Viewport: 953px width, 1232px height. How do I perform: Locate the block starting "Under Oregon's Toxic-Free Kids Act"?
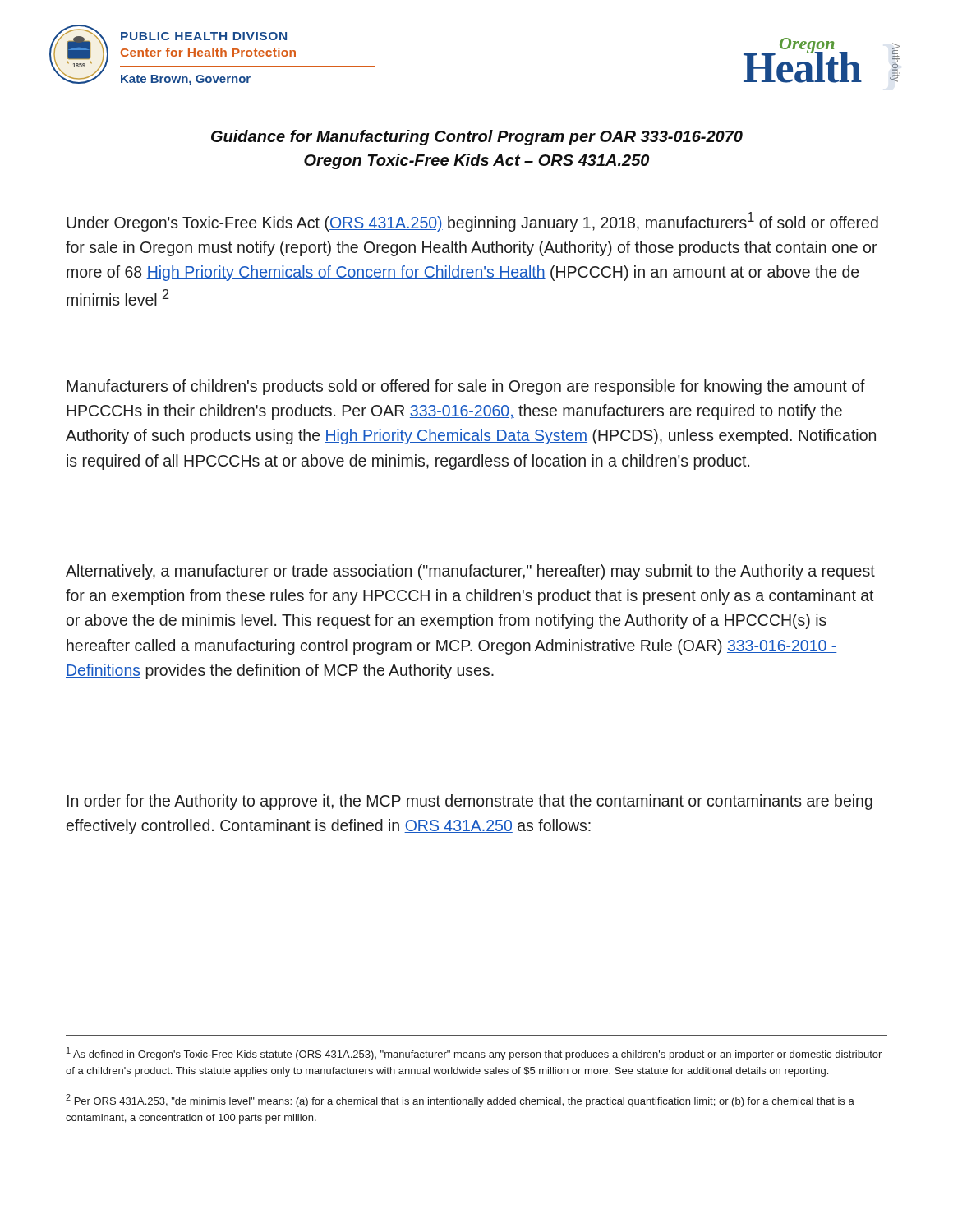(x=476, y=259)
